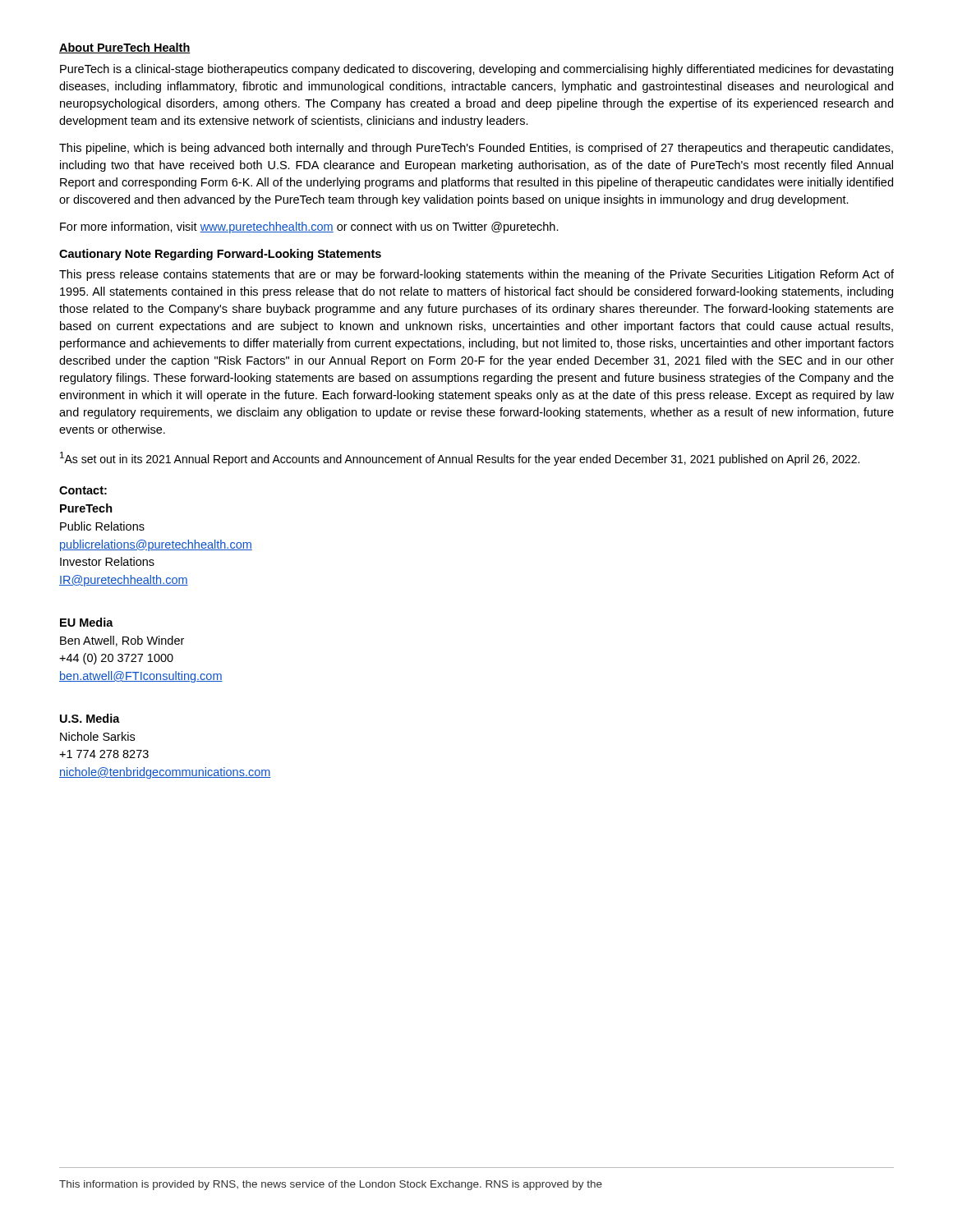Select the text block containing "This press release contains statements that"
Image resolution: width=953 pixels, height=1232 pixels.
(476, 352)
